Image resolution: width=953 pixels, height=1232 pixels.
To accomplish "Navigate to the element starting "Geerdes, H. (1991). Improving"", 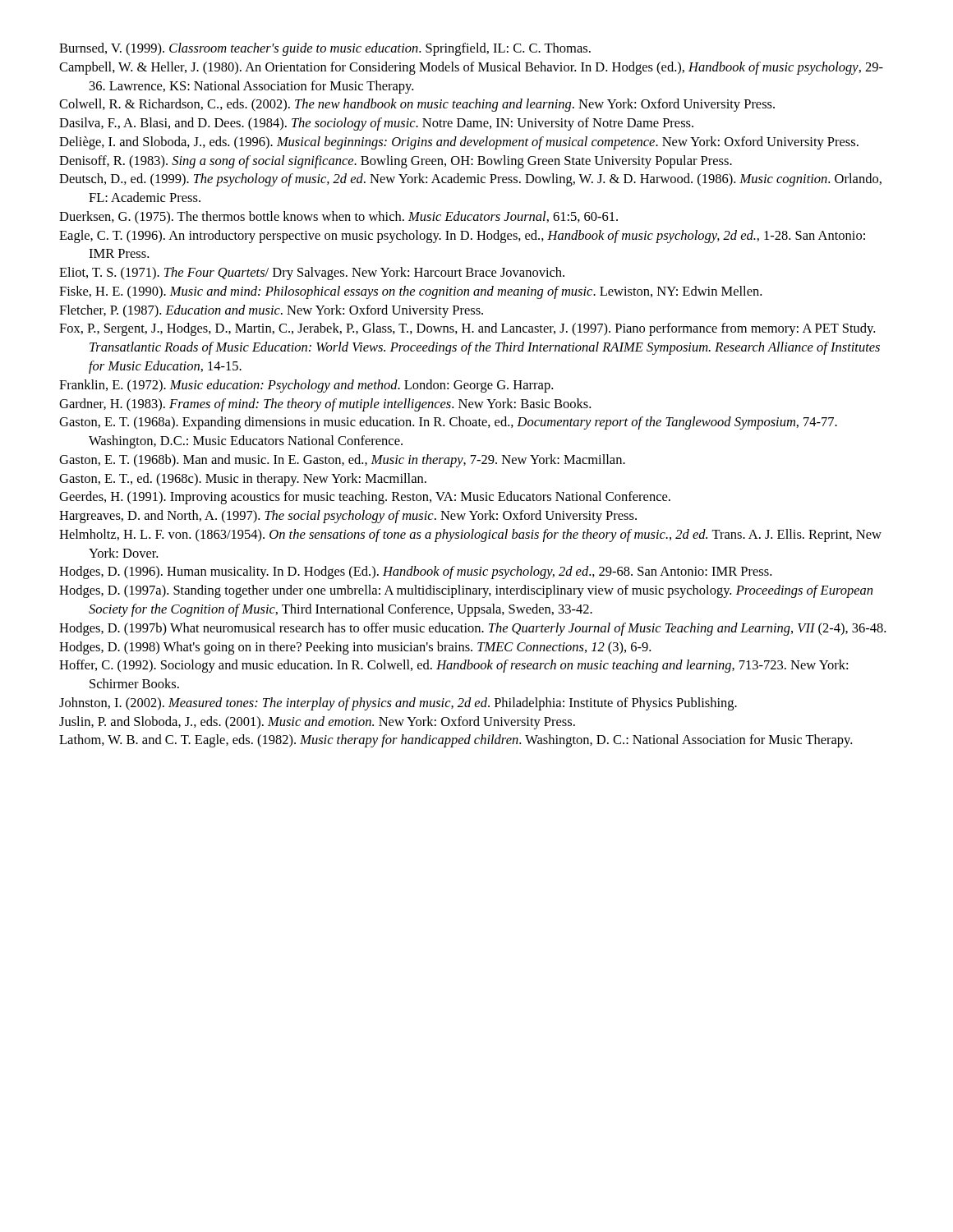I will [x=365, y=497].
